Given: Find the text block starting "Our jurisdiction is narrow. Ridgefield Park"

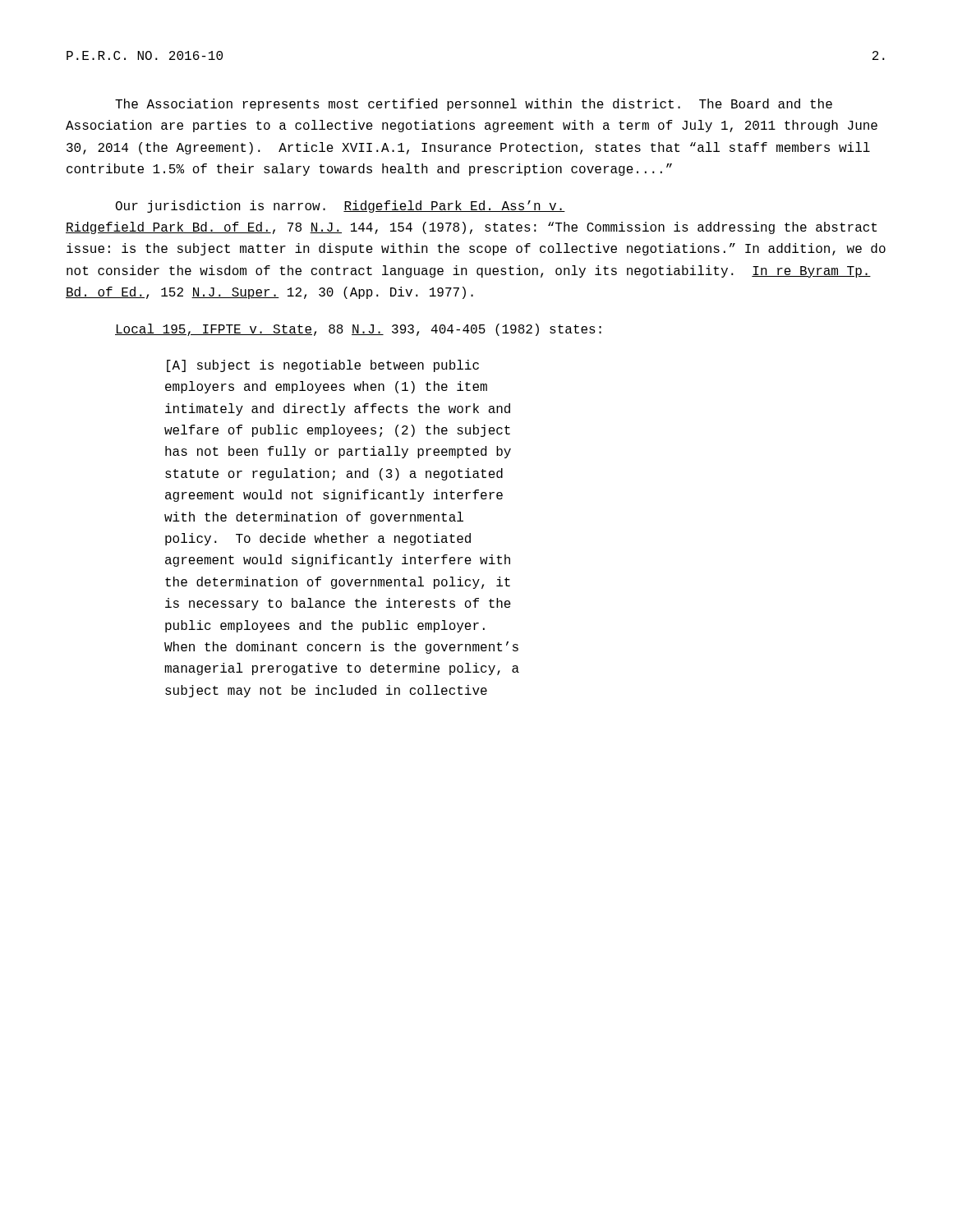Looking at the screenshot, I should point(476,250).
